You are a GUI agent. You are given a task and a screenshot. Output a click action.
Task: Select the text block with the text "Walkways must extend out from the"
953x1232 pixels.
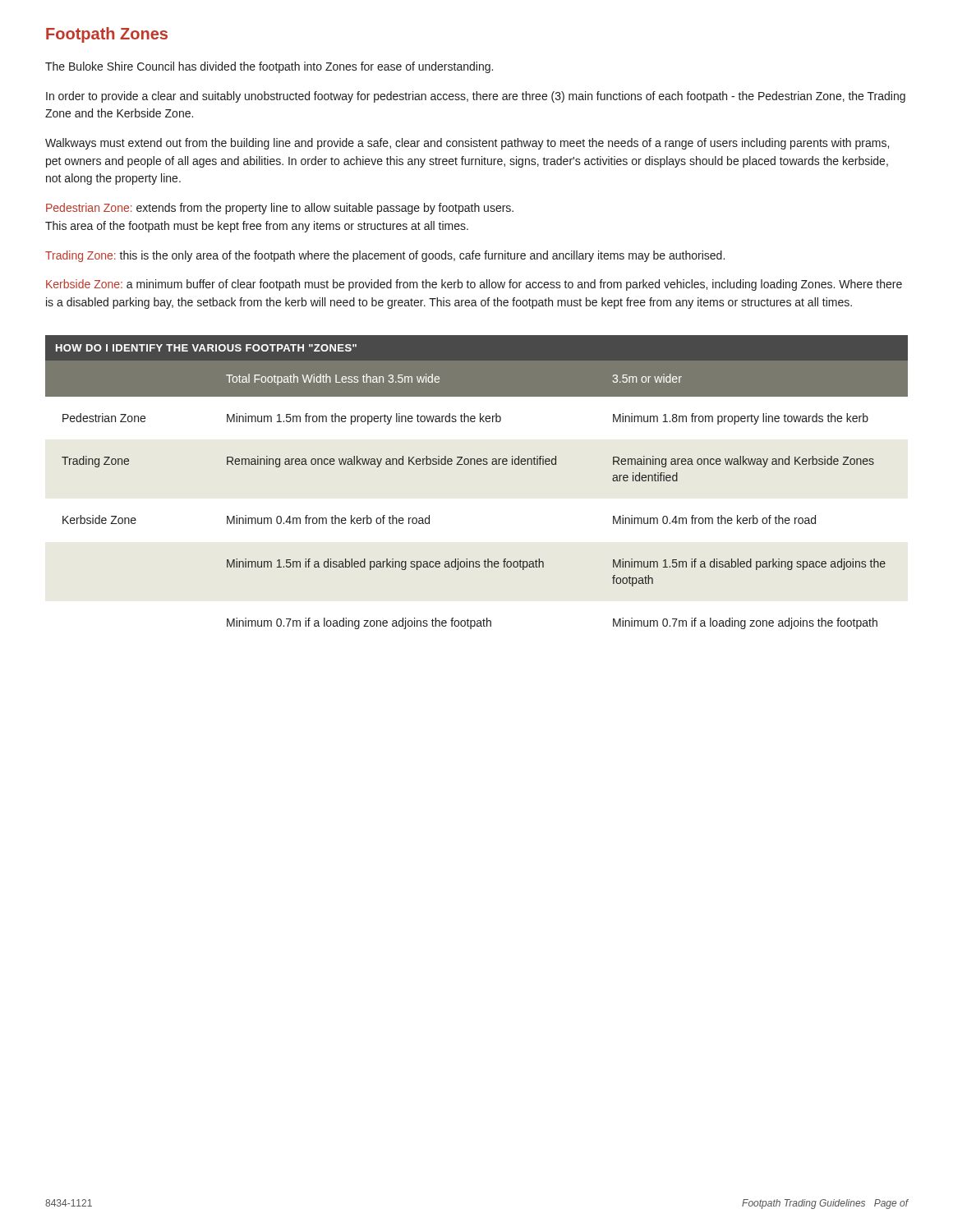click(x=468, y=161)
